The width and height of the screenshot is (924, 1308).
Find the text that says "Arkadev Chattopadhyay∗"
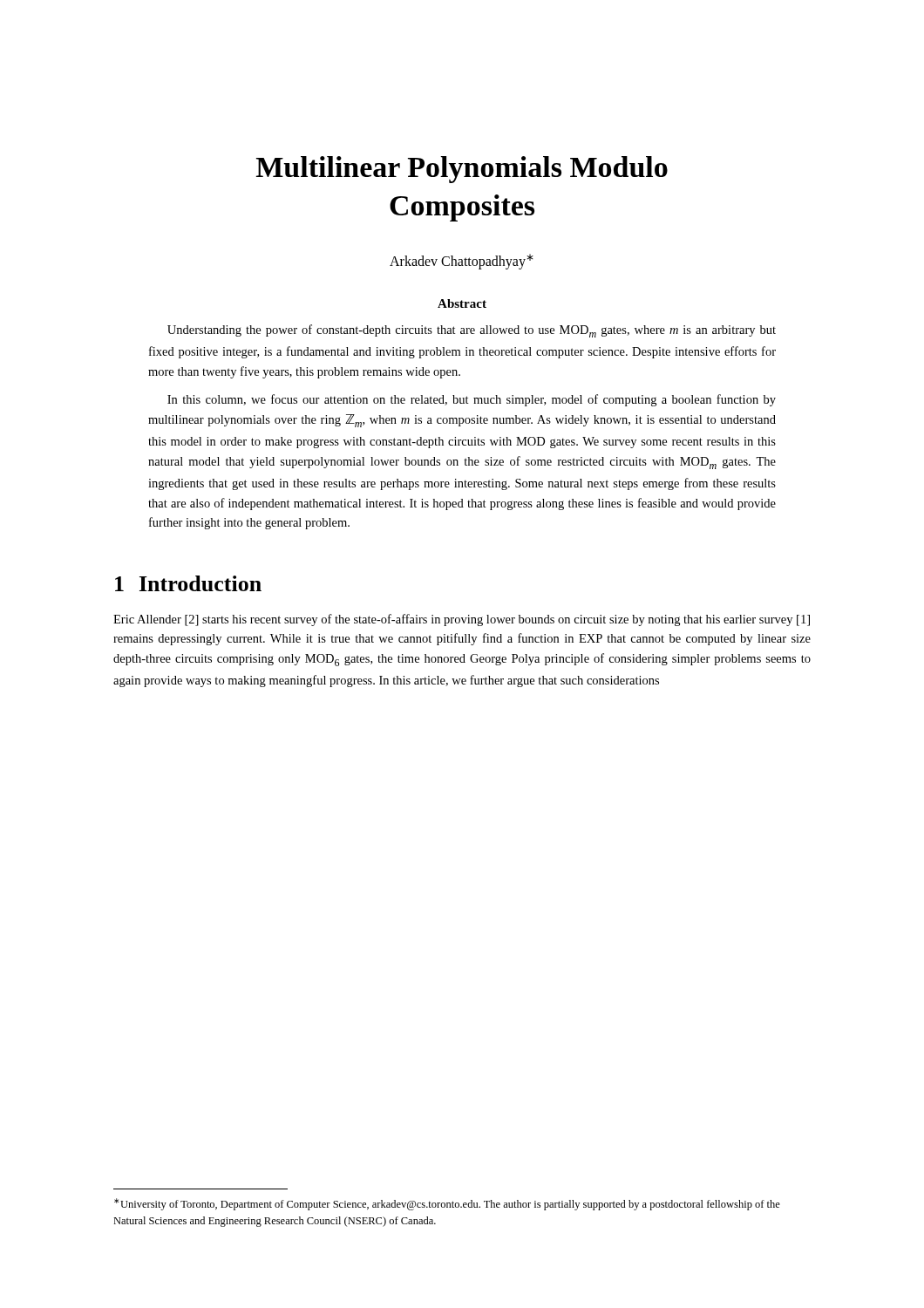coord(462,260)
